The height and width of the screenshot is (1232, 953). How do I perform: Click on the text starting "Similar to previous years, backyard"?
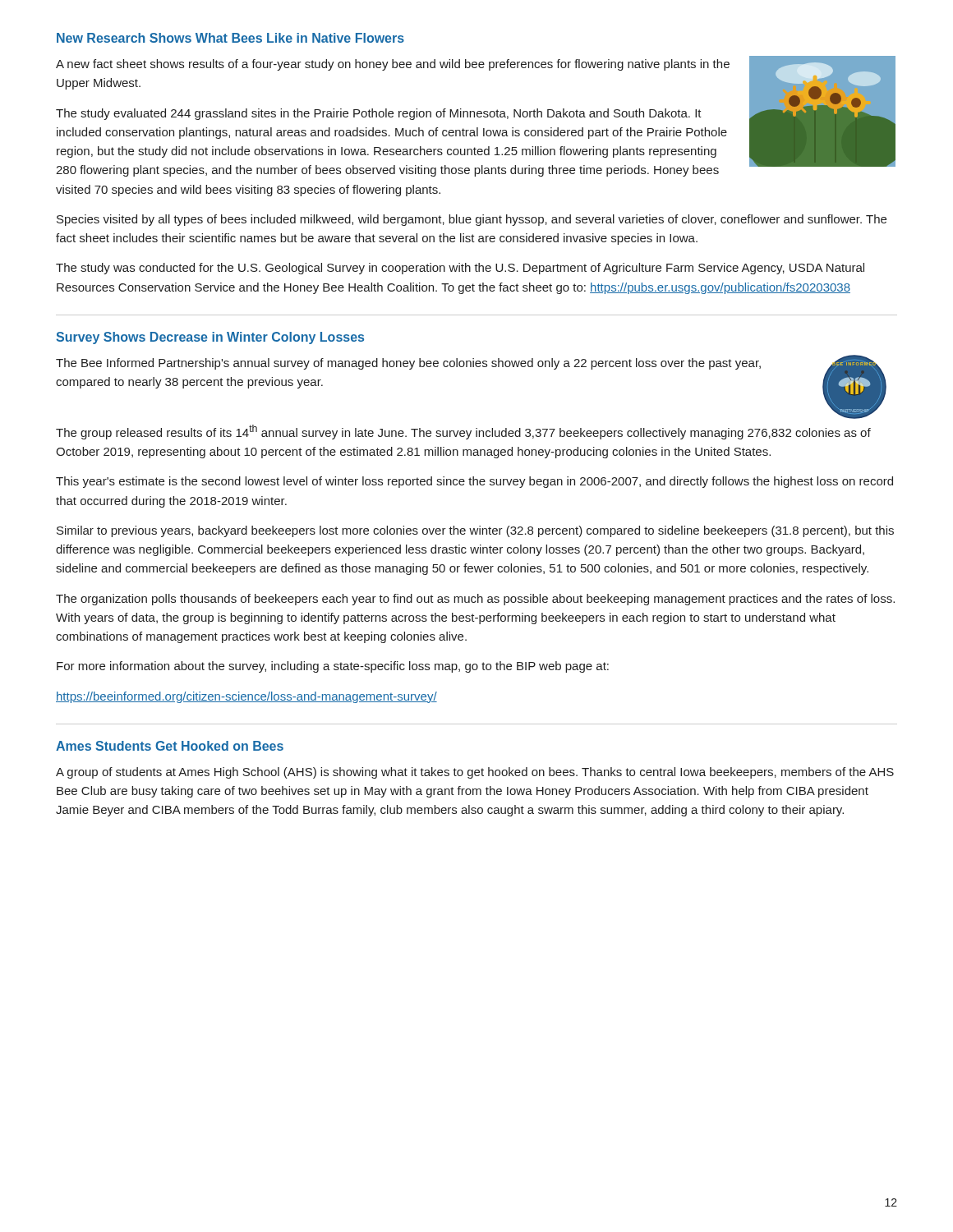[x=475, y=549]
